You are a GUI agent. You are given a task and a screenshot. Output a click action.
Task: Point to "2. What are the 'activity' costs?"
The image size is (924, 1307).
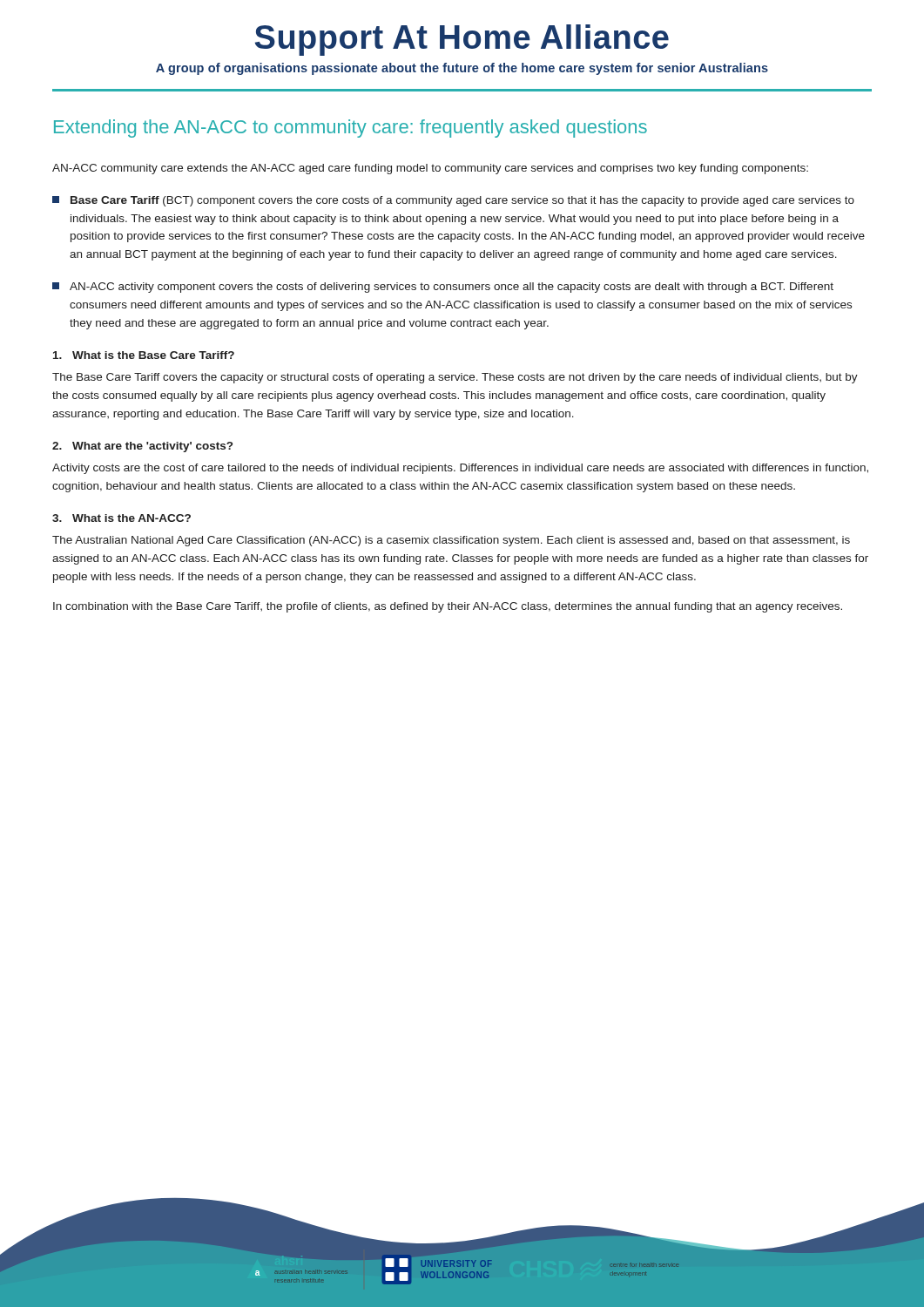click(x=143, y=446)
